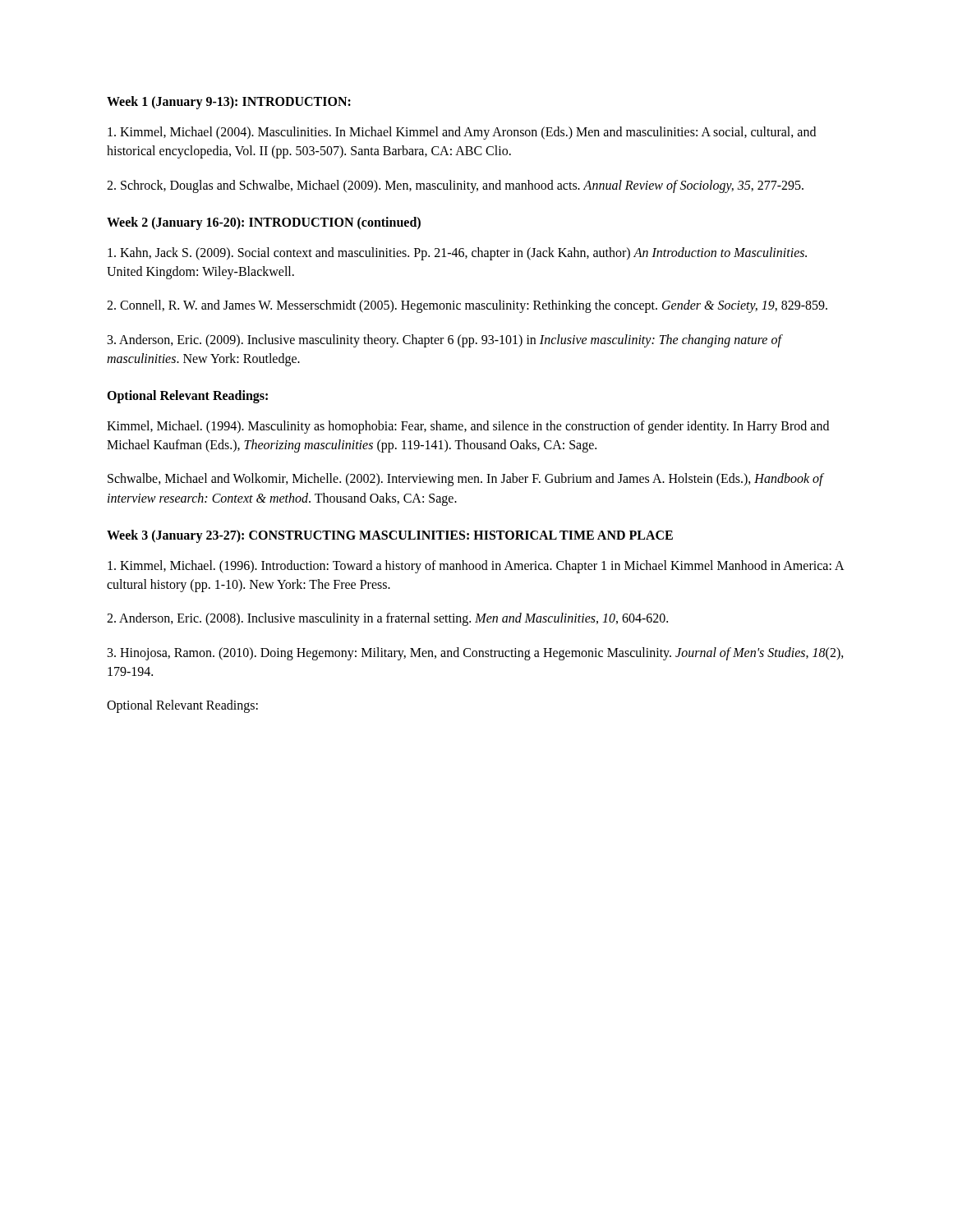Locate the section header with the text "Week 1 (January 9-13): INTRODUCTION:"
The height and width of the screenshot is (1232, 953).
229,101
